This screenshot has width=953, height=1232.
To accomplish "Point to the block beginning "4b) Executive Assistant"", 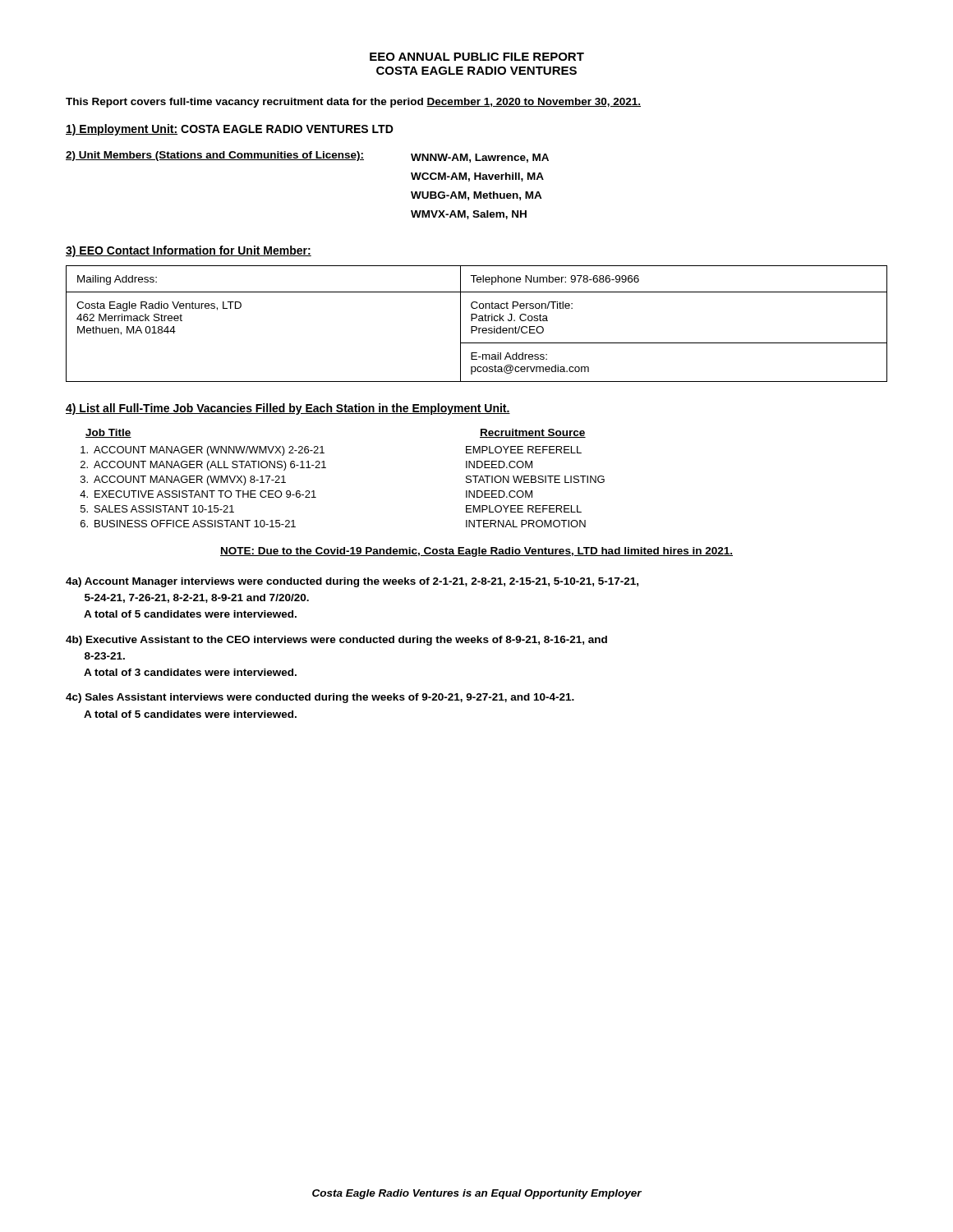I will coord(336,641).
